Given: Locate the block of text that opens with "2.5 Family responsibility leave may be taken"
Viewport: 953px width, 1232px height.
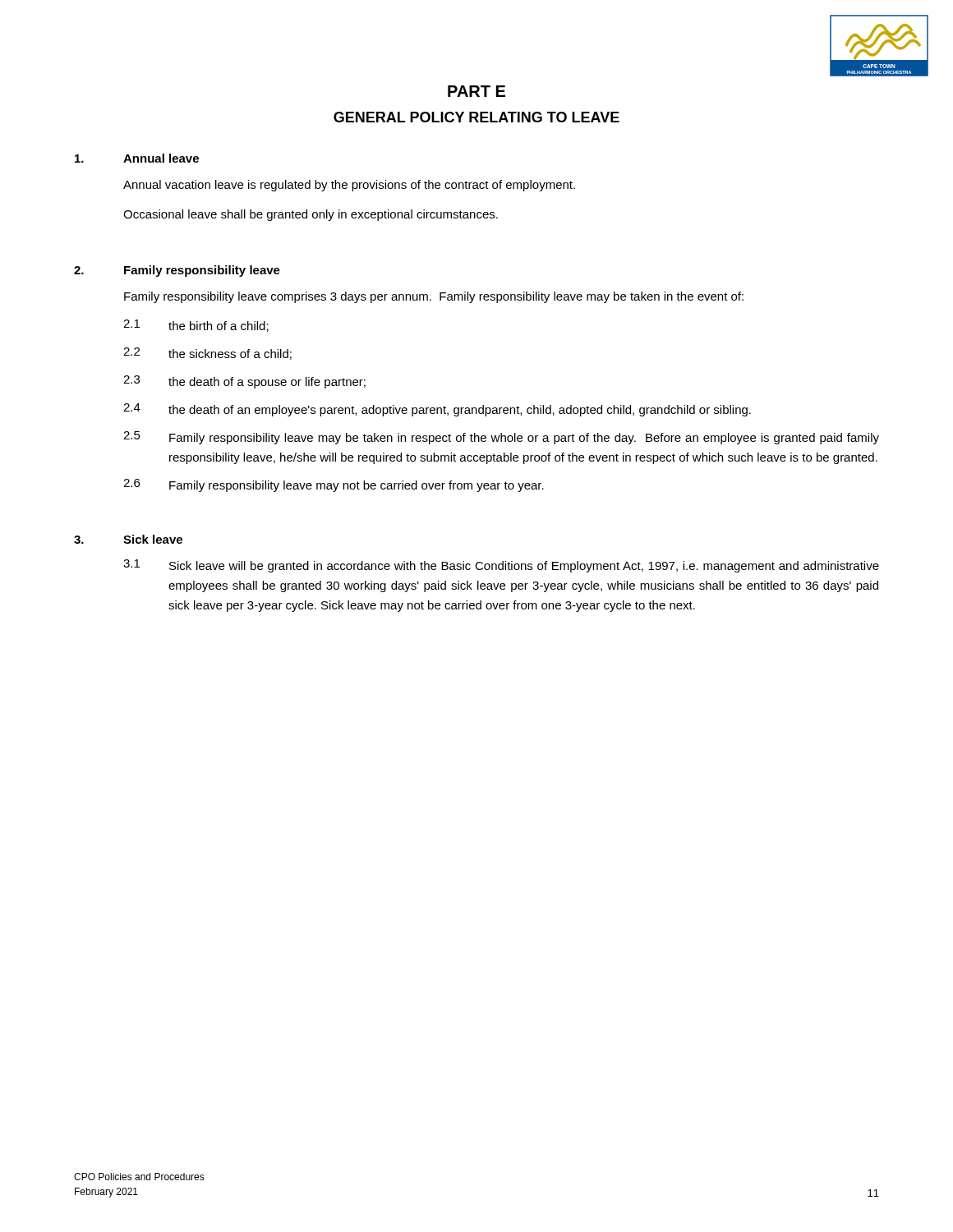Looking at the screenshot, I should (501, 448).
